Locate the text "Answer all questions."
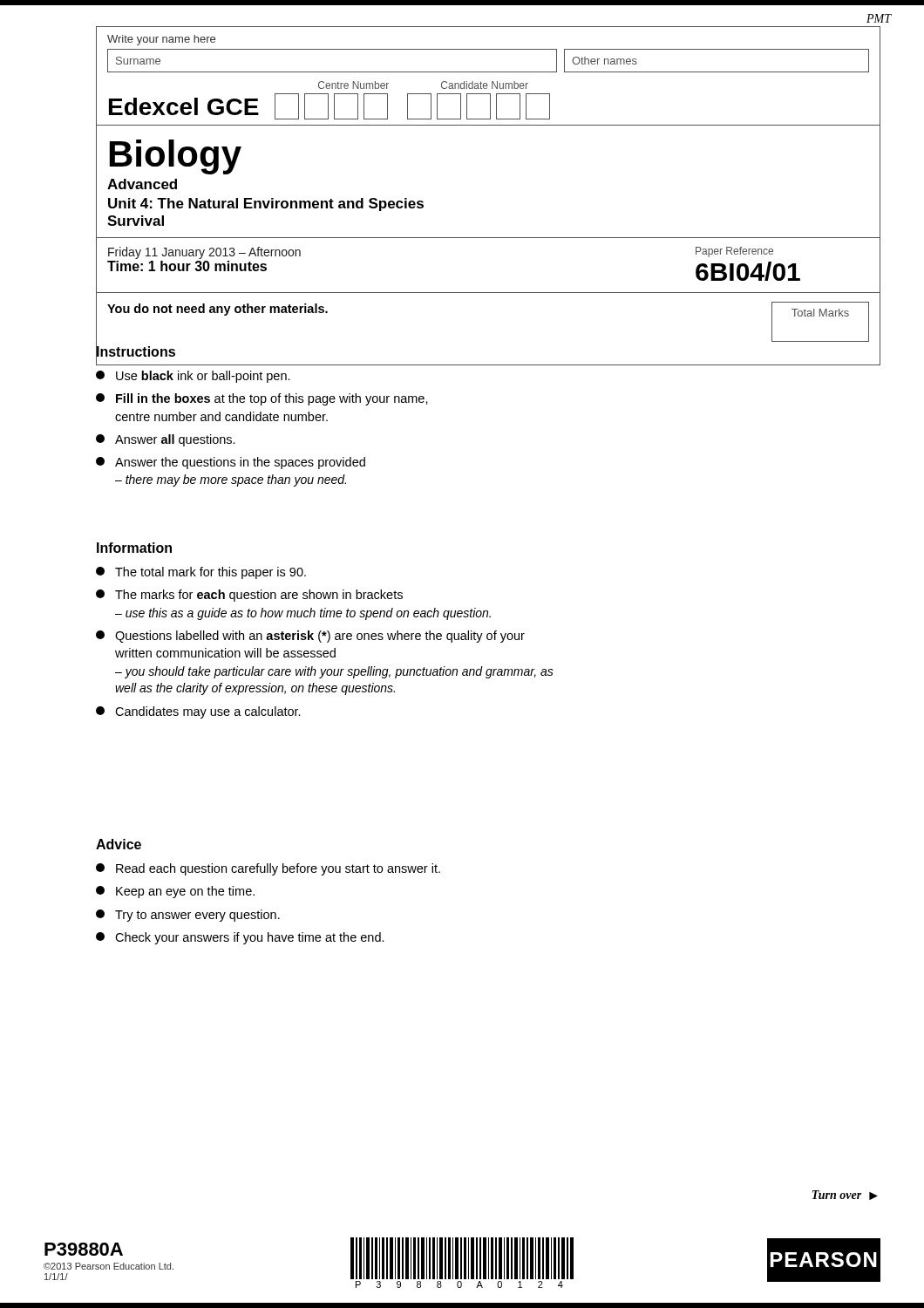The height and width of the screenshot is (1308, 924). click(166, 440)
